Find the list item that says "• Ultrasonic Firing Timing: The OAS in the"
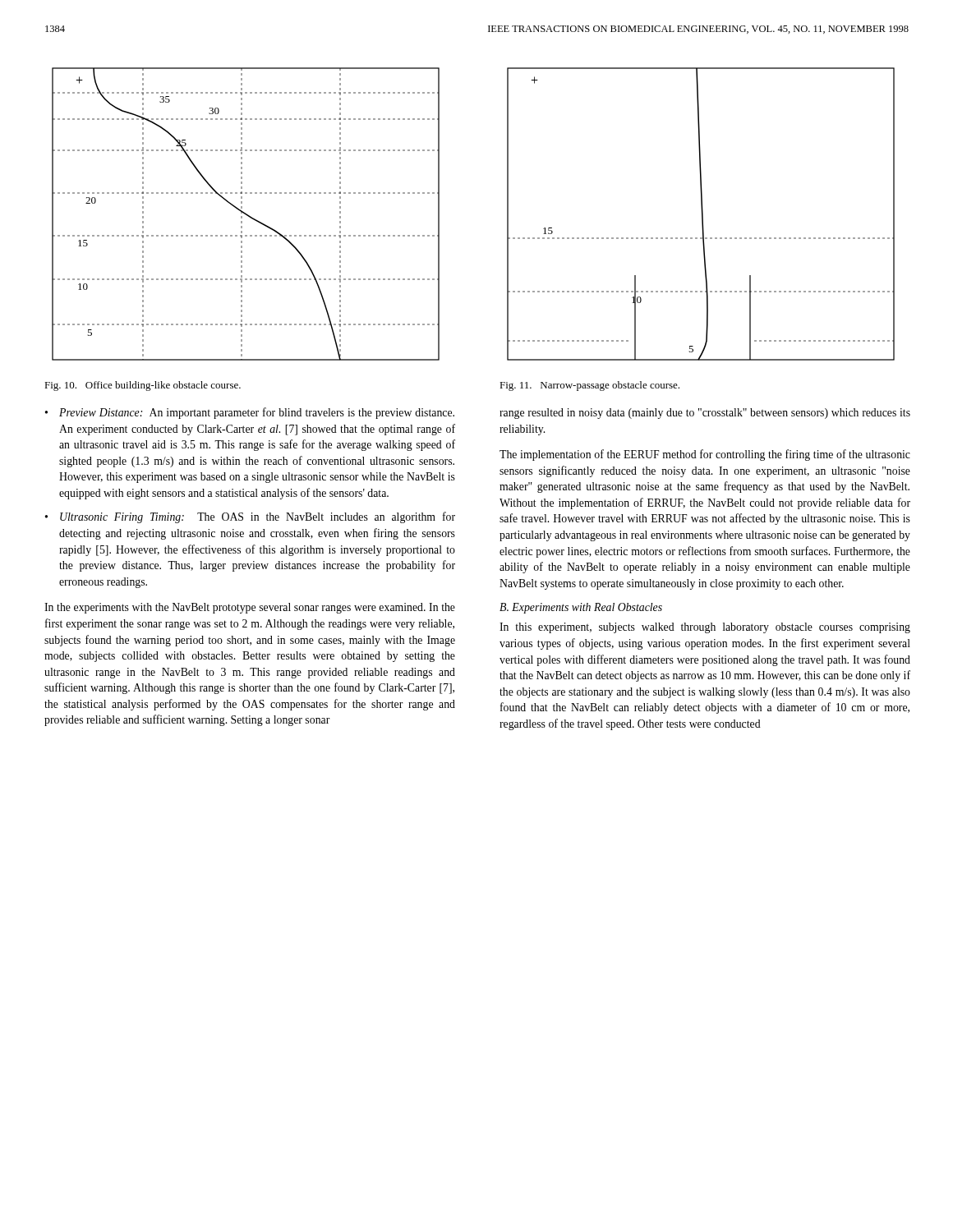The image size is (953, 1232). coord(250,550)
